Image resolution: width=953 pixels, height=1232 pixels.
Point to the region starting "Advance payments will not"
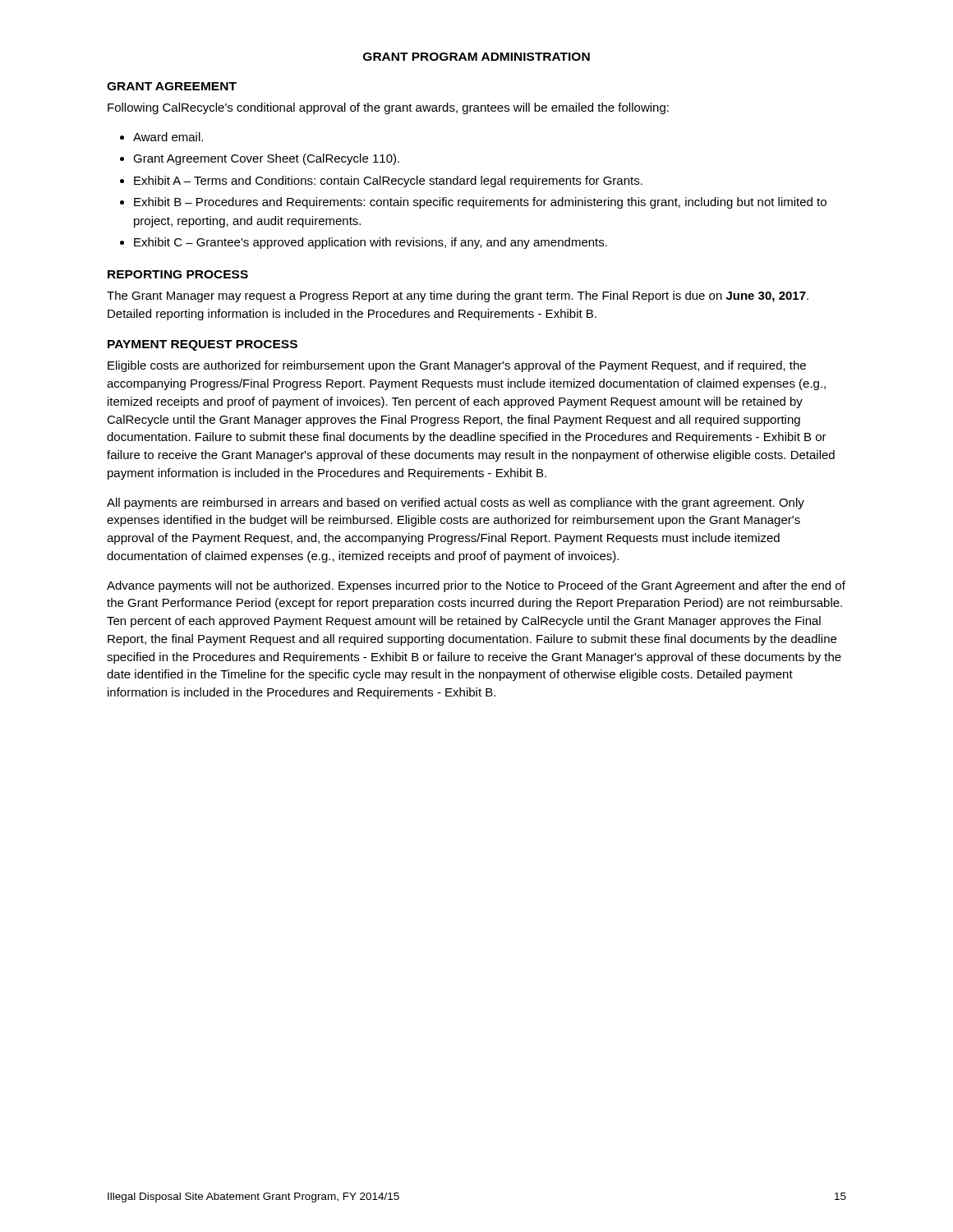click(x=476, y=638)
